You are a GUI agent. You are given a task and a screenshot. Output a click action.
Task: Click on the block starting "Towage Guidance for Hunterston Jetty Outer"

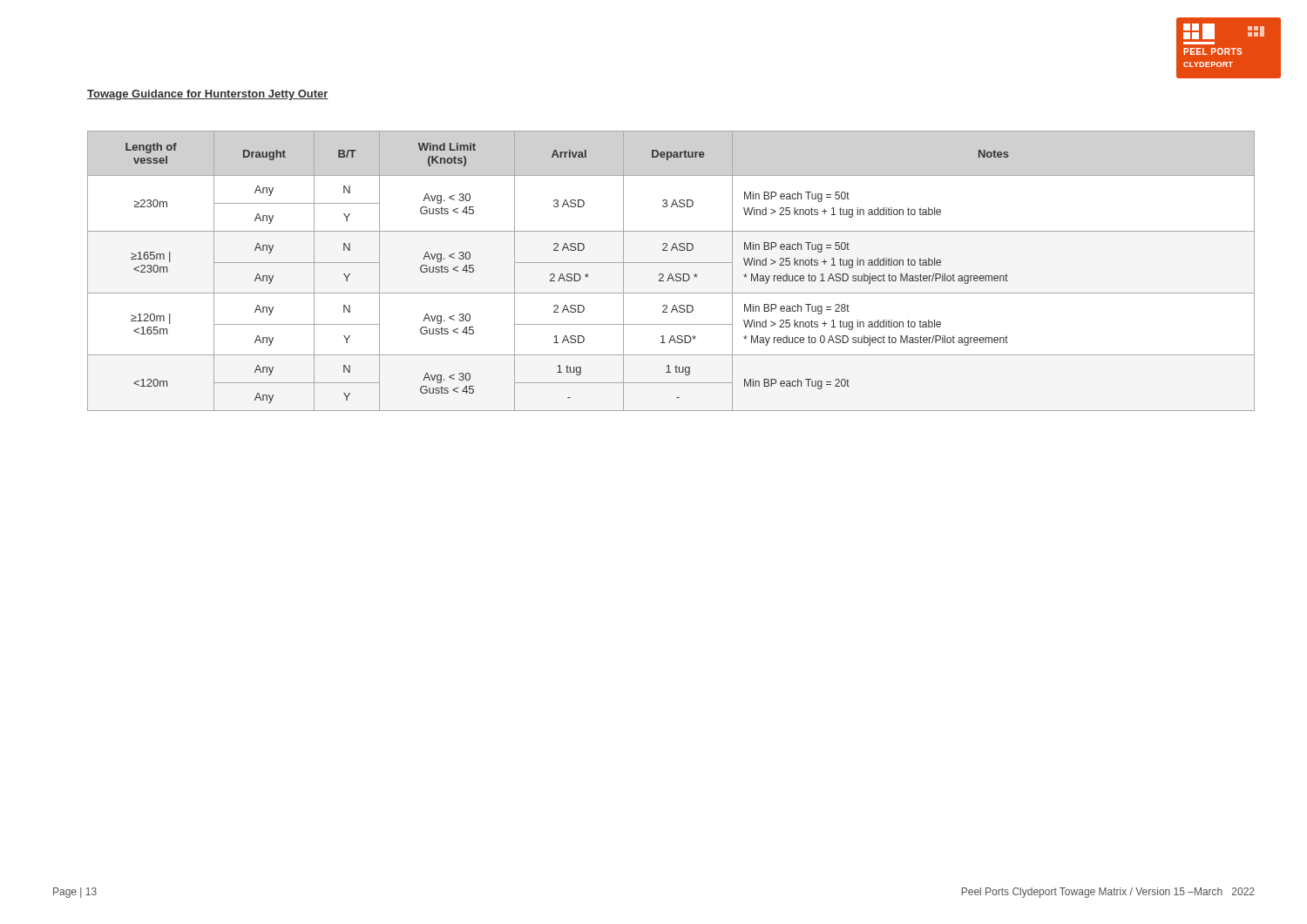pyautogui.click(x=208, y=94)
